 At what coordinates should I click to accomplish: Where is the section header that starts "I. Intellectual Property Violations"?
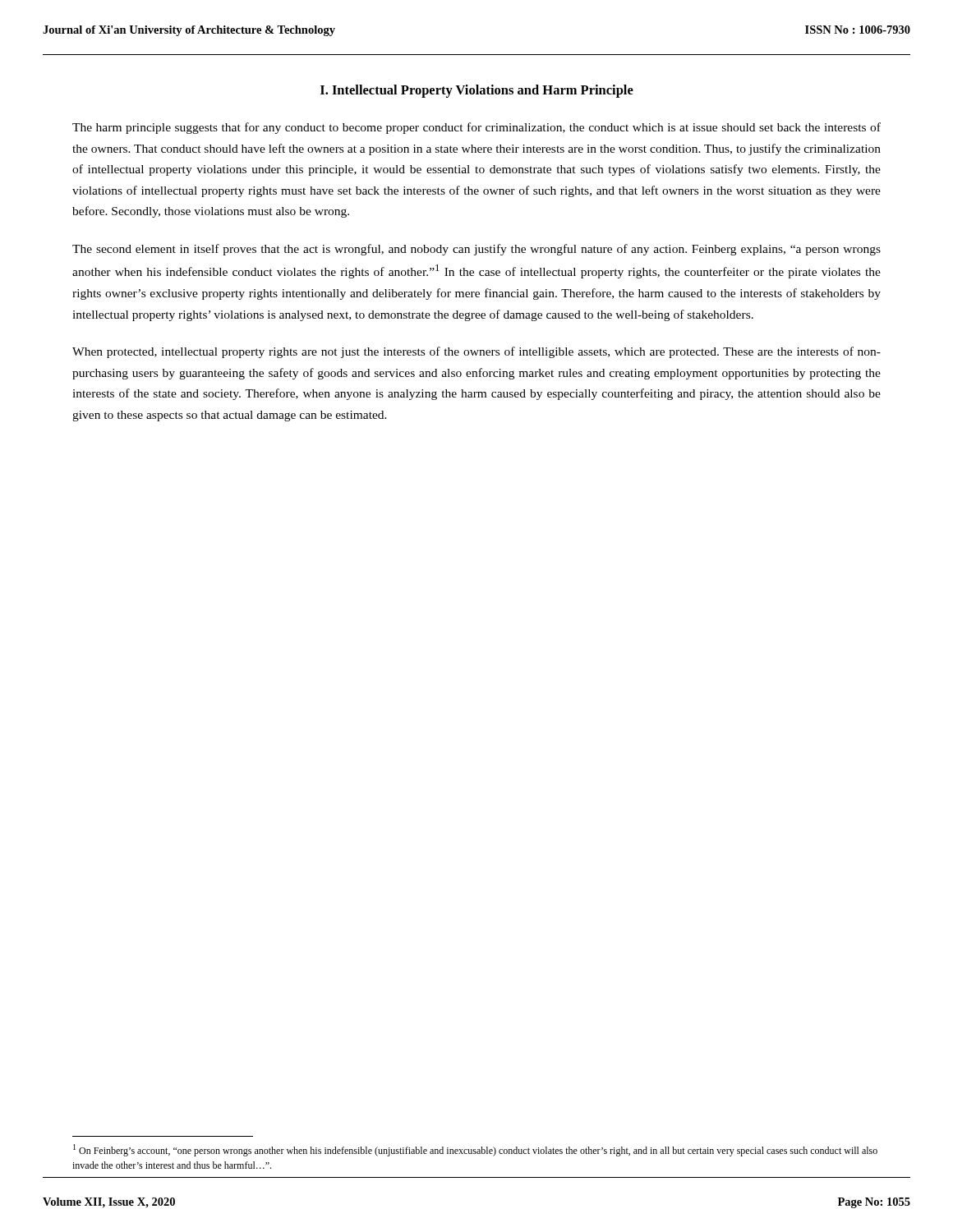click(476, 90)
